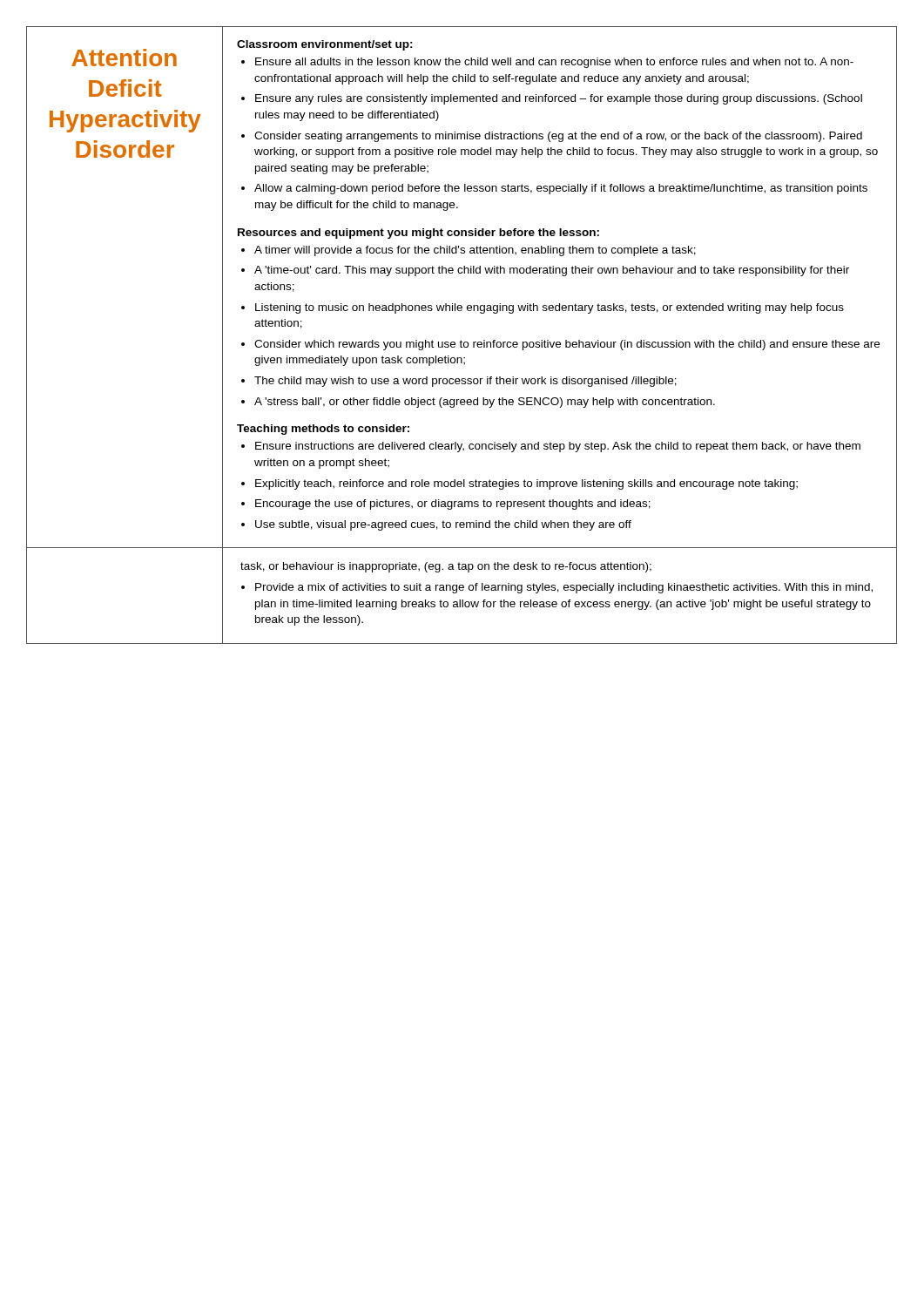Locate the block starting "Teaching methods to"
Screen dimensions: 1307x924
point(324,428)
